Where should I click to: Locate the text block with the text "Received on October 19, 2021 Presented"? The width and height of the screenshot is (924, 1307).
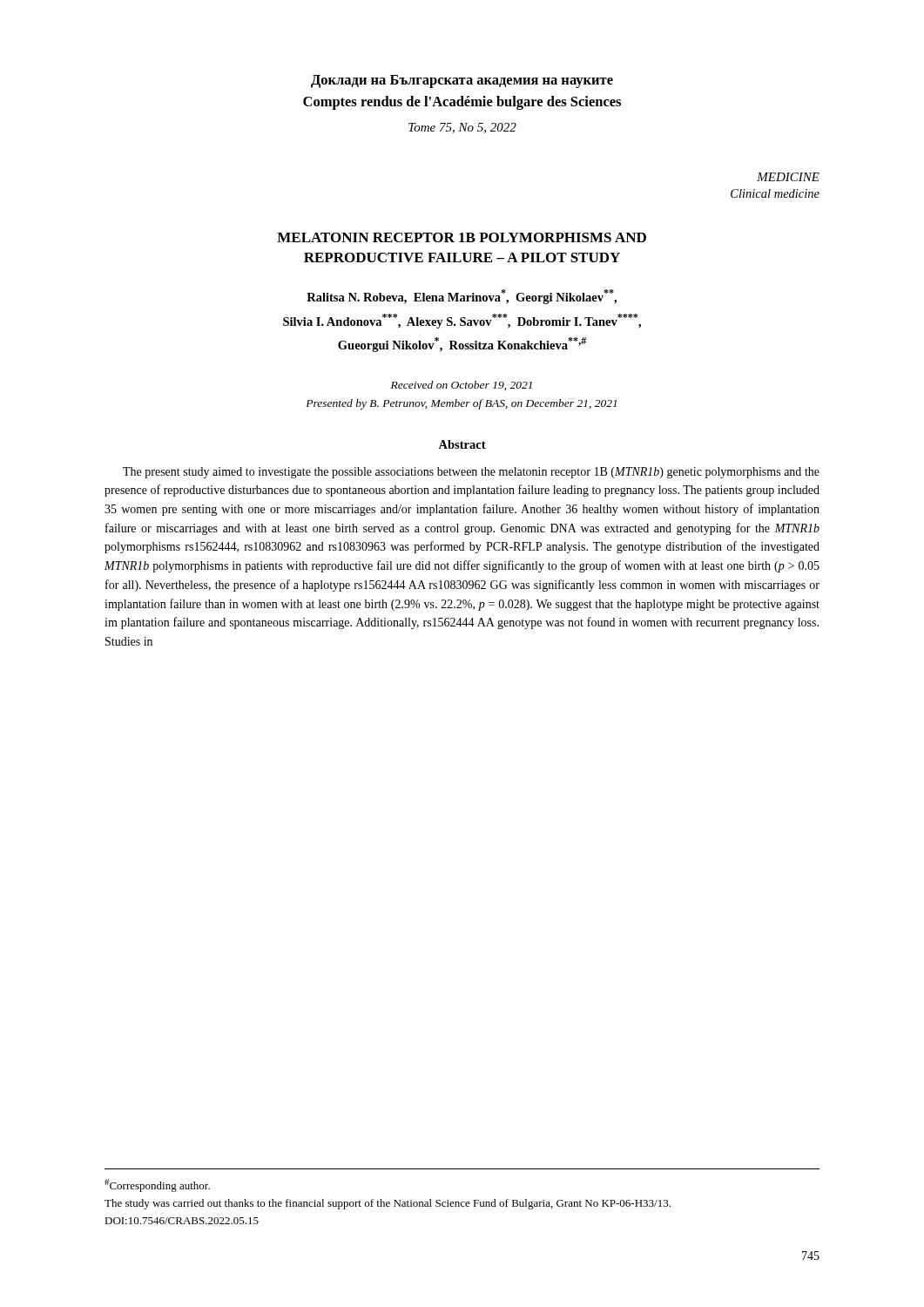pyautogui.click(x=462, y=394)
